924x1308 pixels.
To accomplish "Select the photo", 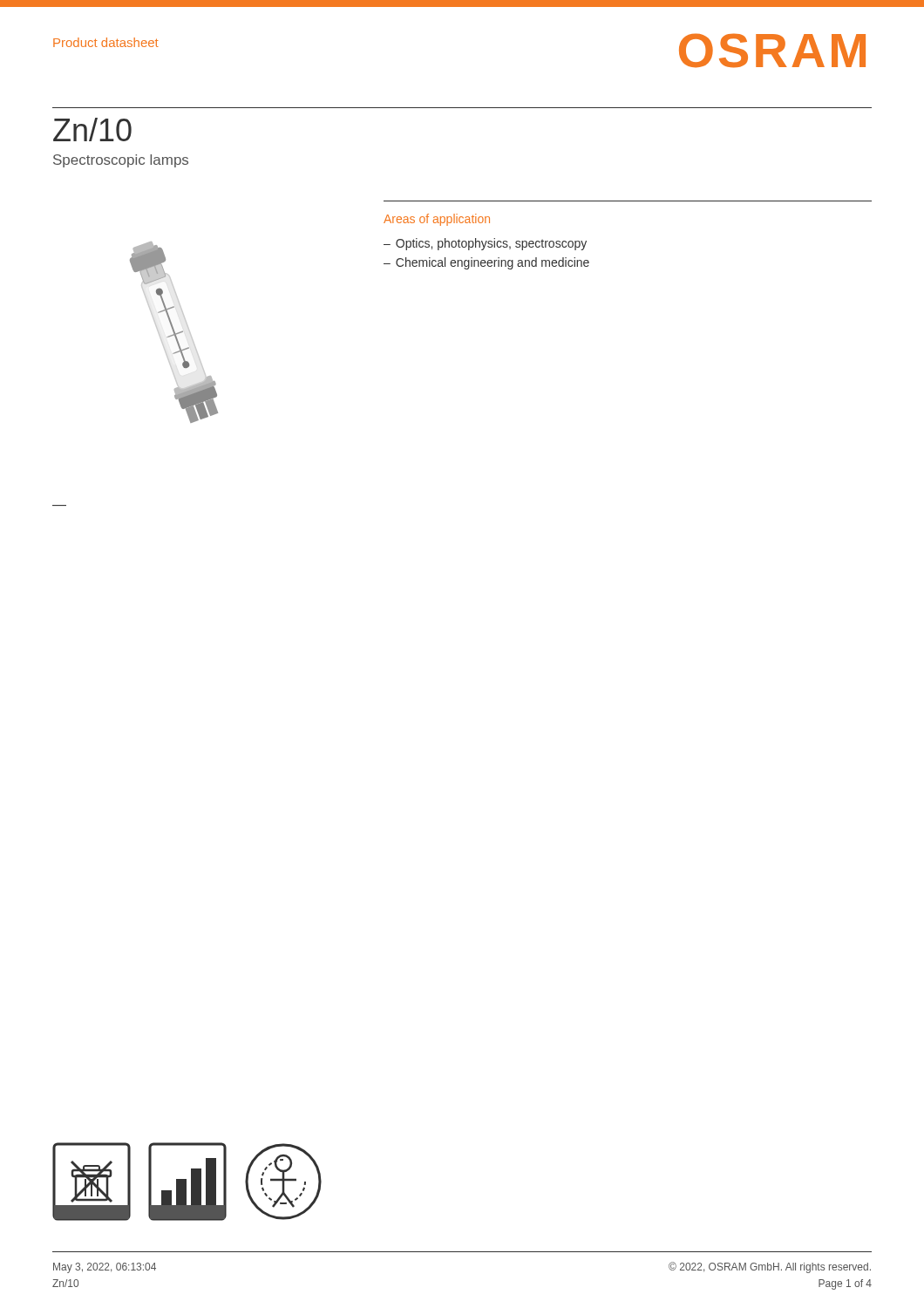I will coord(192,331).
